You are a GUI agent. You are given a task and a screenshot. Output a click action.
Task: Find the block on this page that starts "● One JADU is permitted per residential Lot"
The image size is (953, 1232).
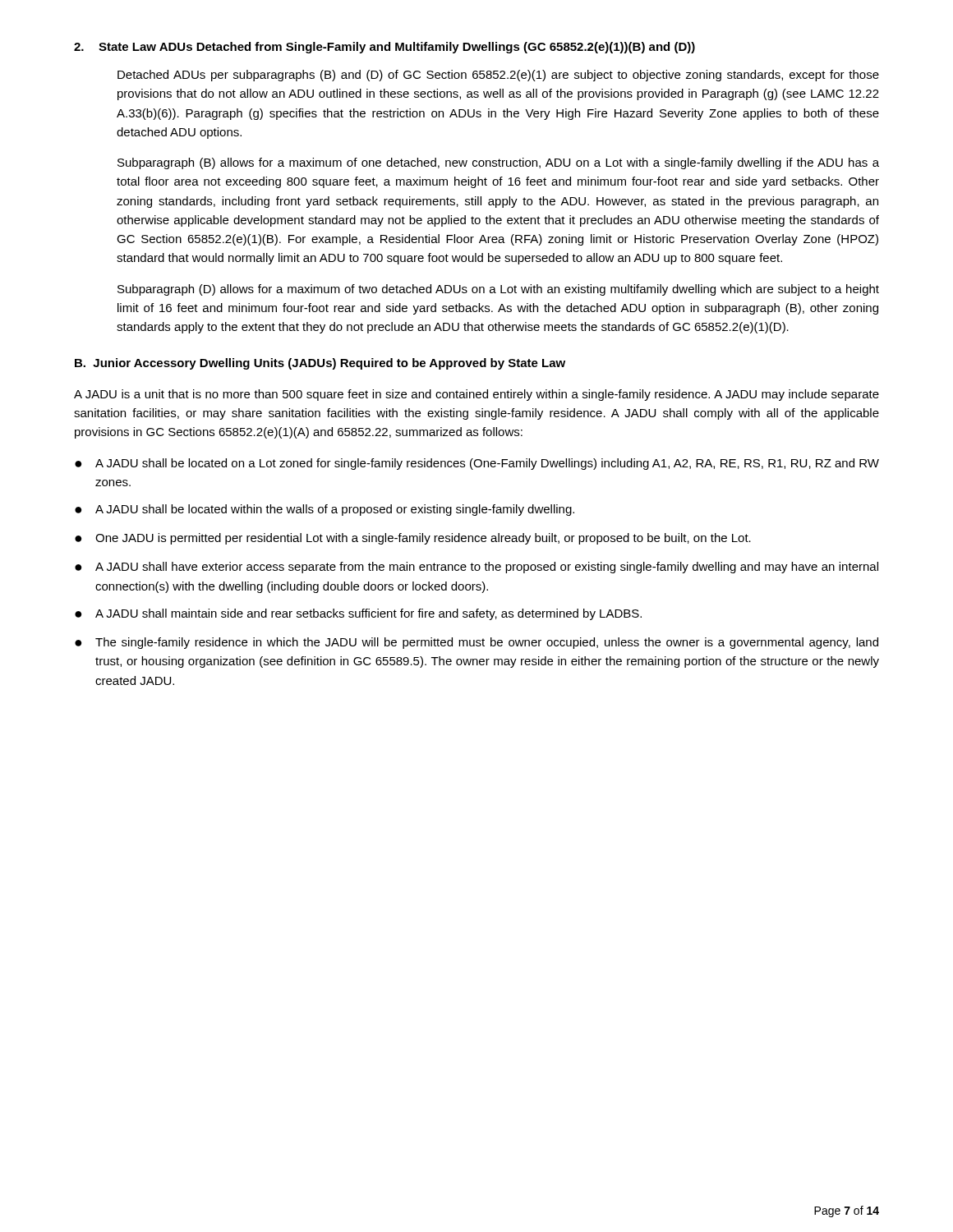(x=476, y=539)
